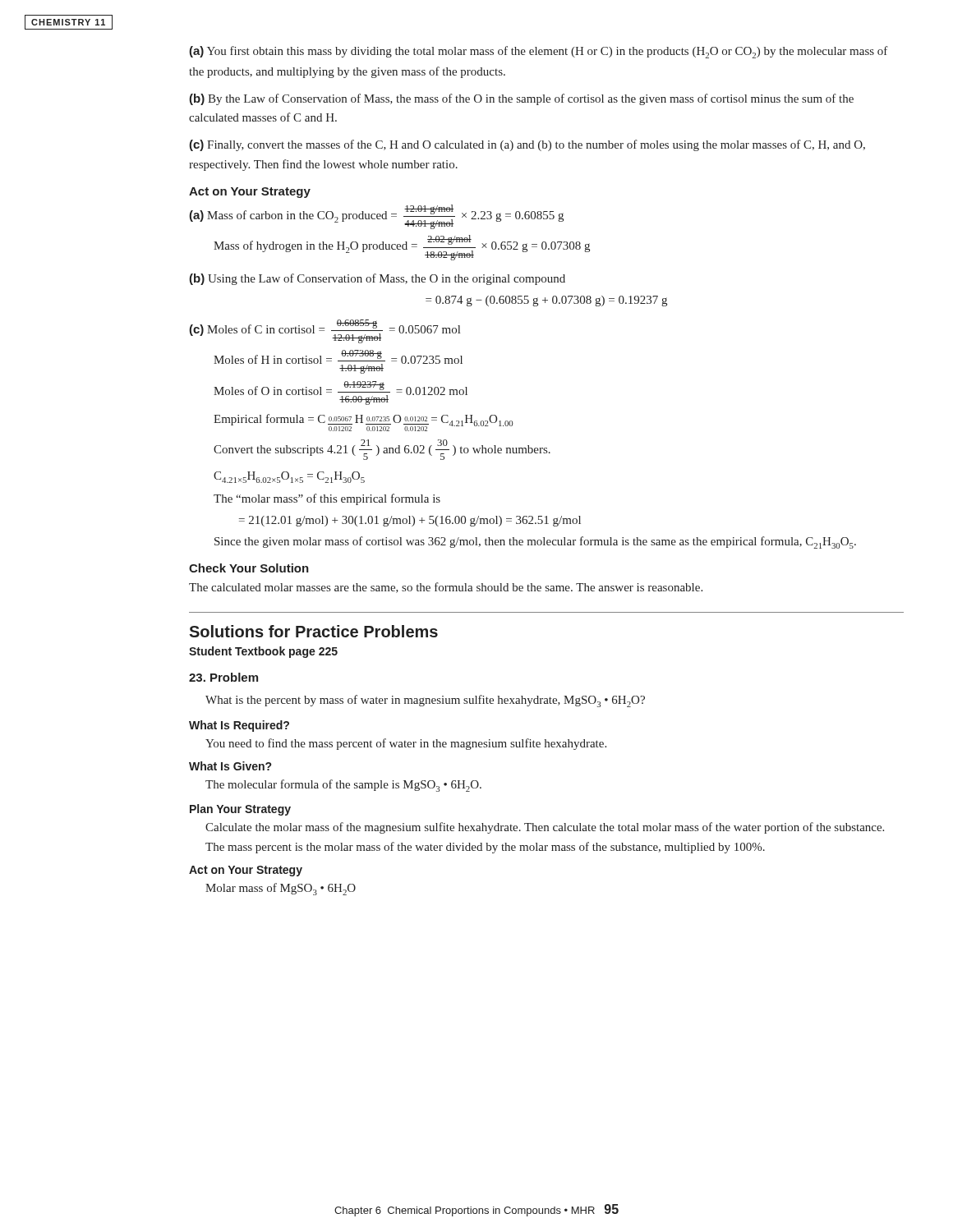Image resolution: width=953 pixels, height=1232 pixels.
Task: Find the block on this page that starts "Moles of O in cortisol = 0.19237 g"
Action: tap(341, 392)
